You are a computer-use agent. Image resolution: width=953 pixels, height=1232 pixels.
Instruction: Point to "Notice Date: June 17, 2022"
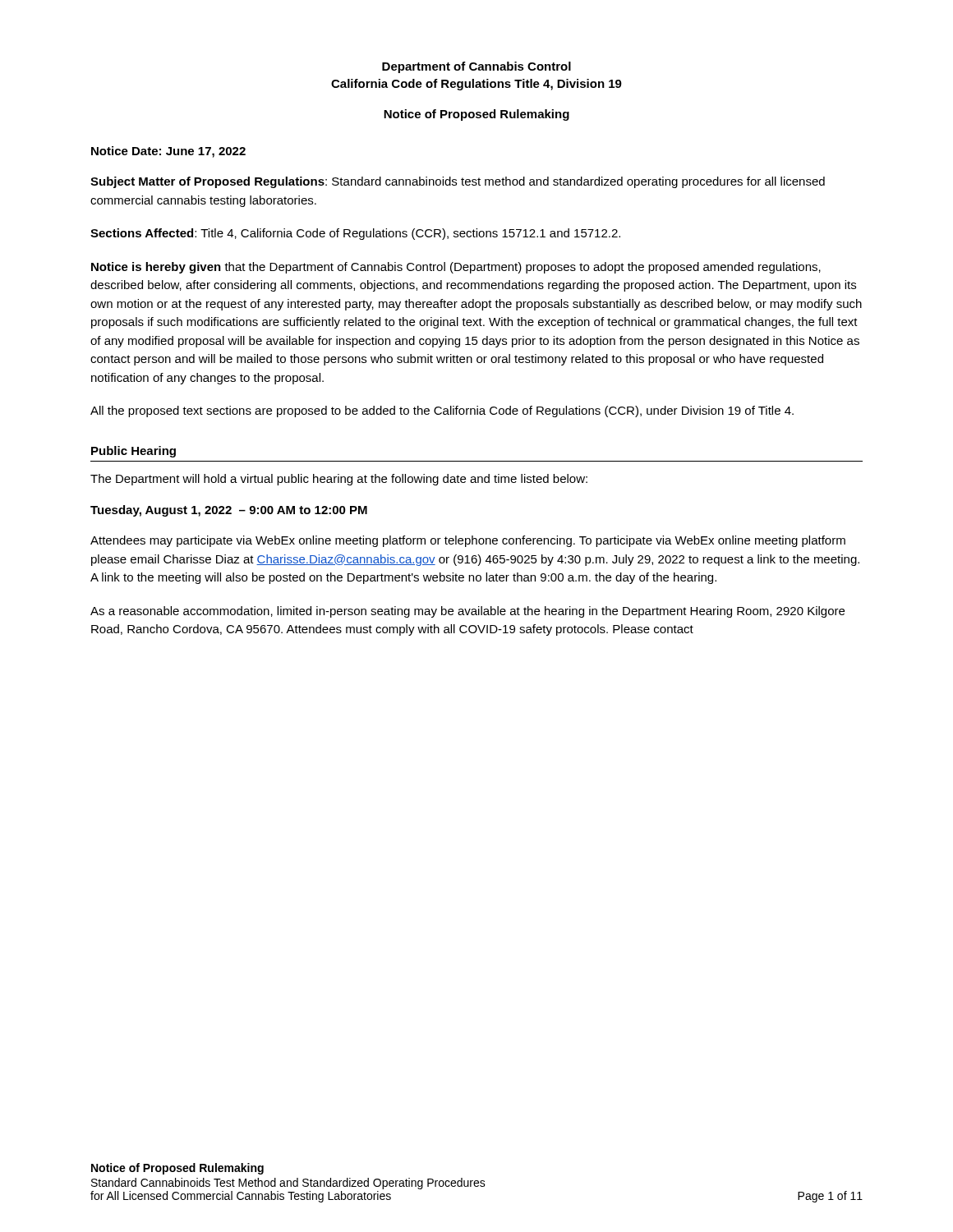(x=168, y=151)
